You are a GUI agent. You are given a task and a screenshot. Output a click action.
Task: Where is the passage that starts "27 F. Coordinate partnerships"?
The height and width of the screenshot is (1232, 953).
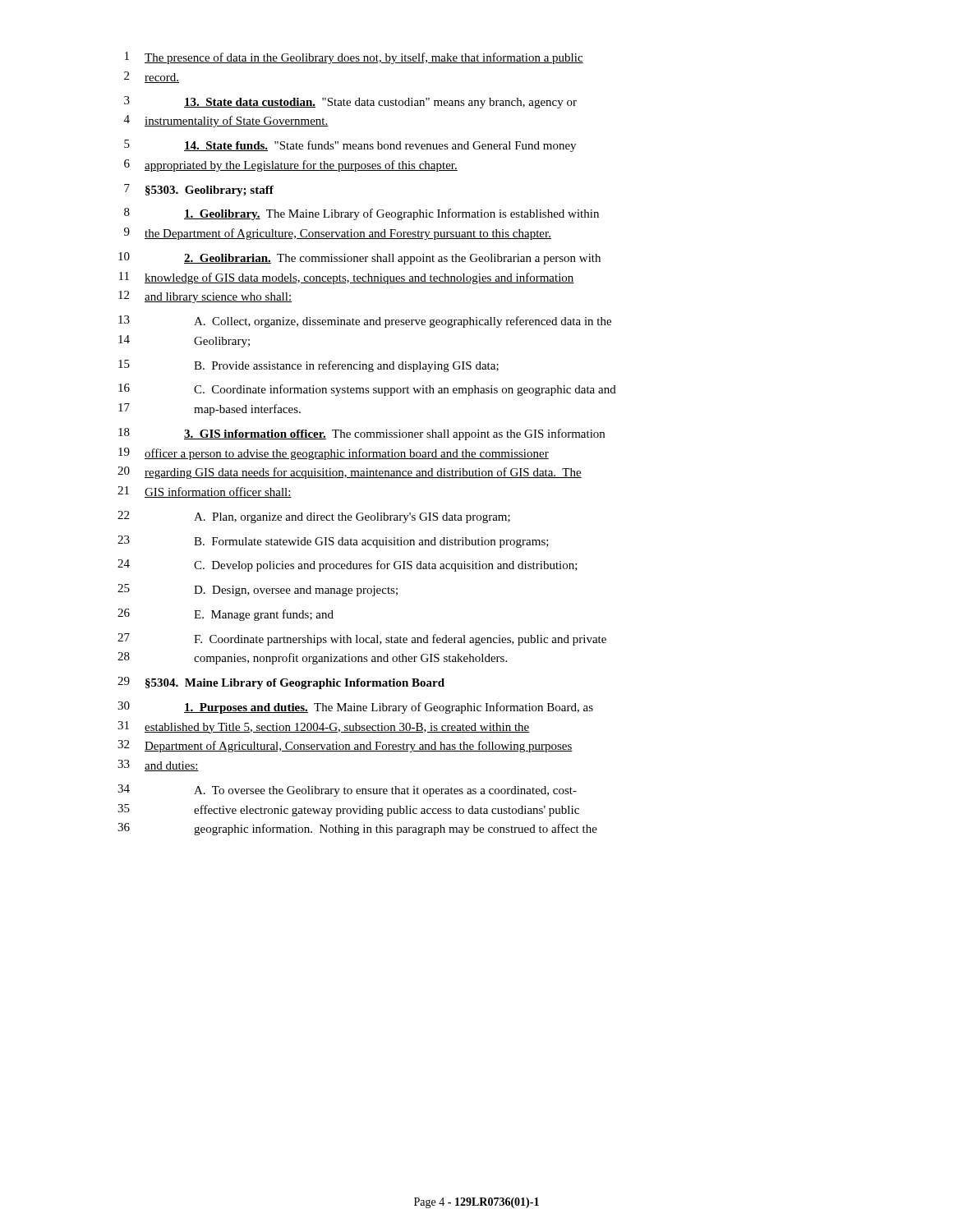[x=485, y=639]
